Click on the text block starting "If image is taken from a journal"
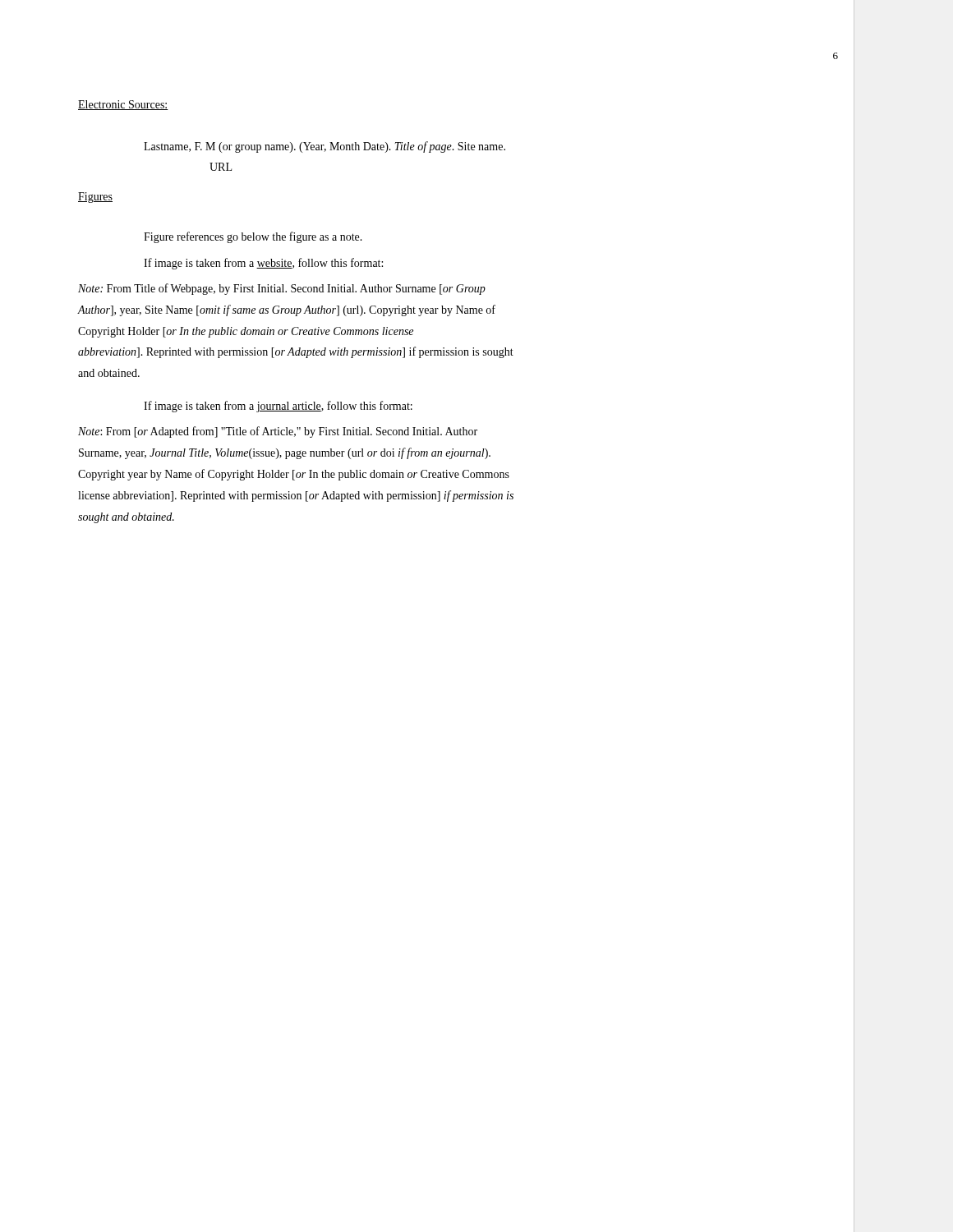953x1232 pixels. click(x=278, y=406)
